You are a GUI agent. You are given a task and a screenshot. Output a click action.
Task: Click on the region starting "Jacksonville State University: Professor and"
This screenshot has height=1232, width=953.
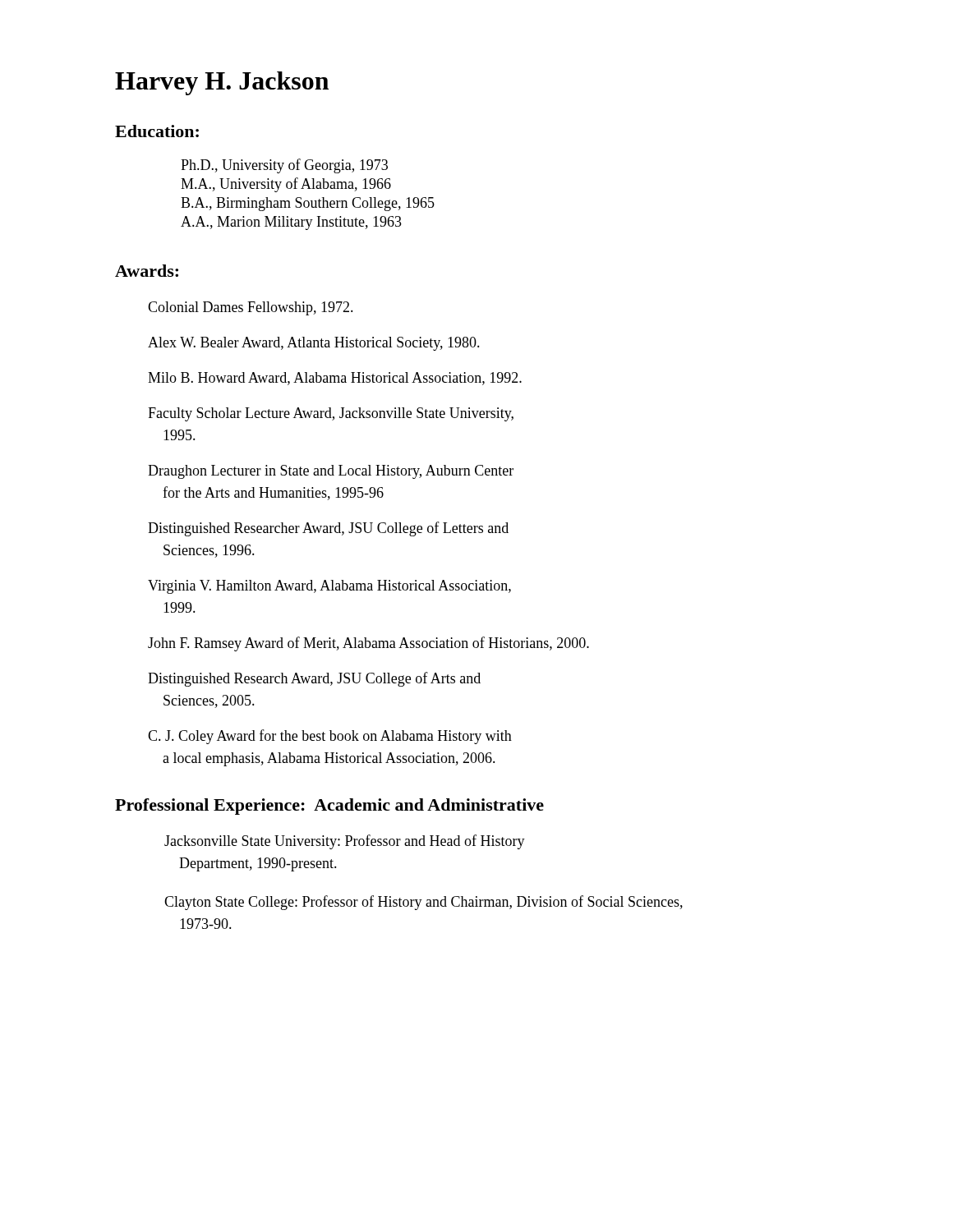(344, 852)
